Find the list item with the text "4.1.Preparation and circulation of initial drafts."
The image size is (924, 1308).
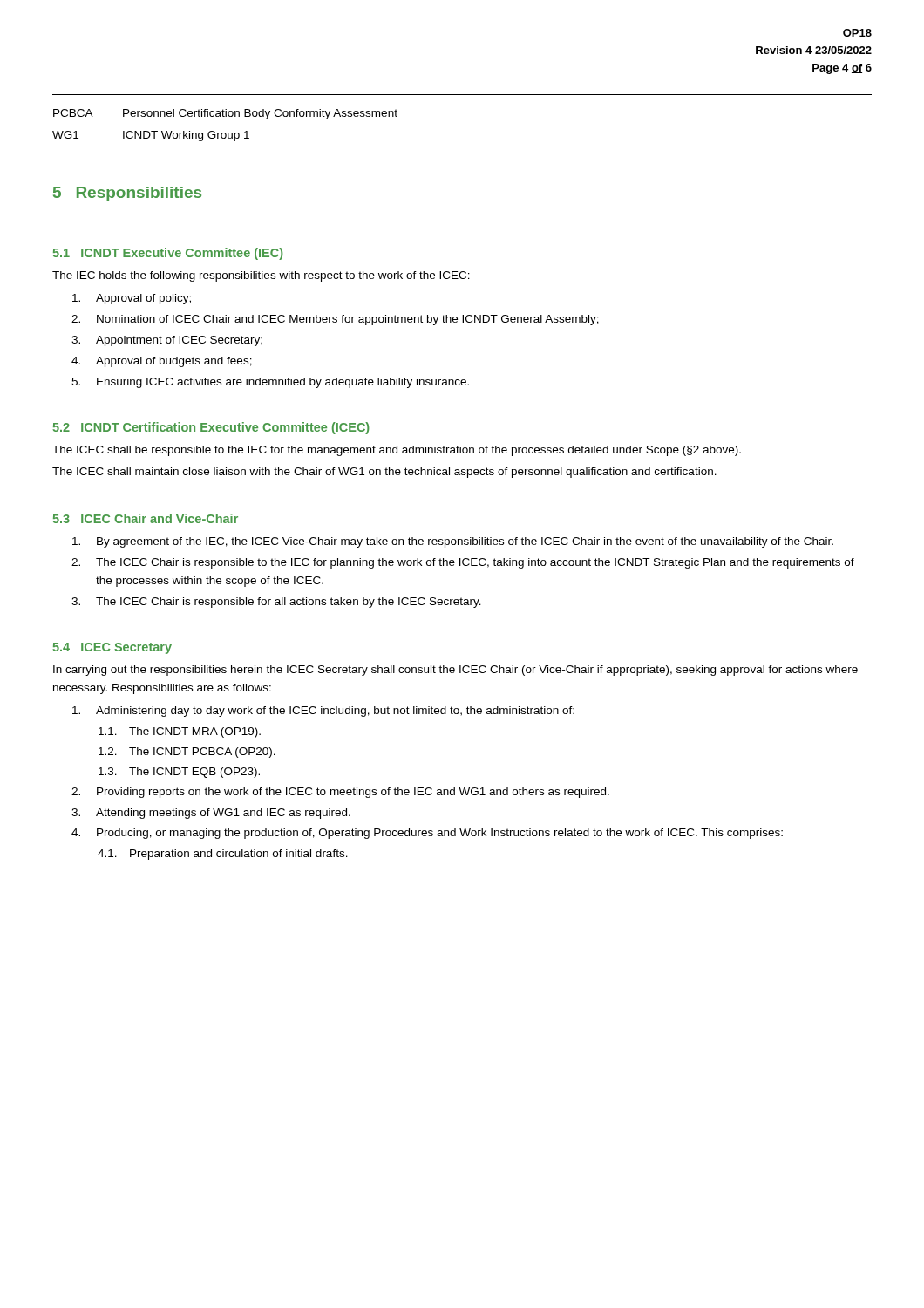click(x=223, y=855)
